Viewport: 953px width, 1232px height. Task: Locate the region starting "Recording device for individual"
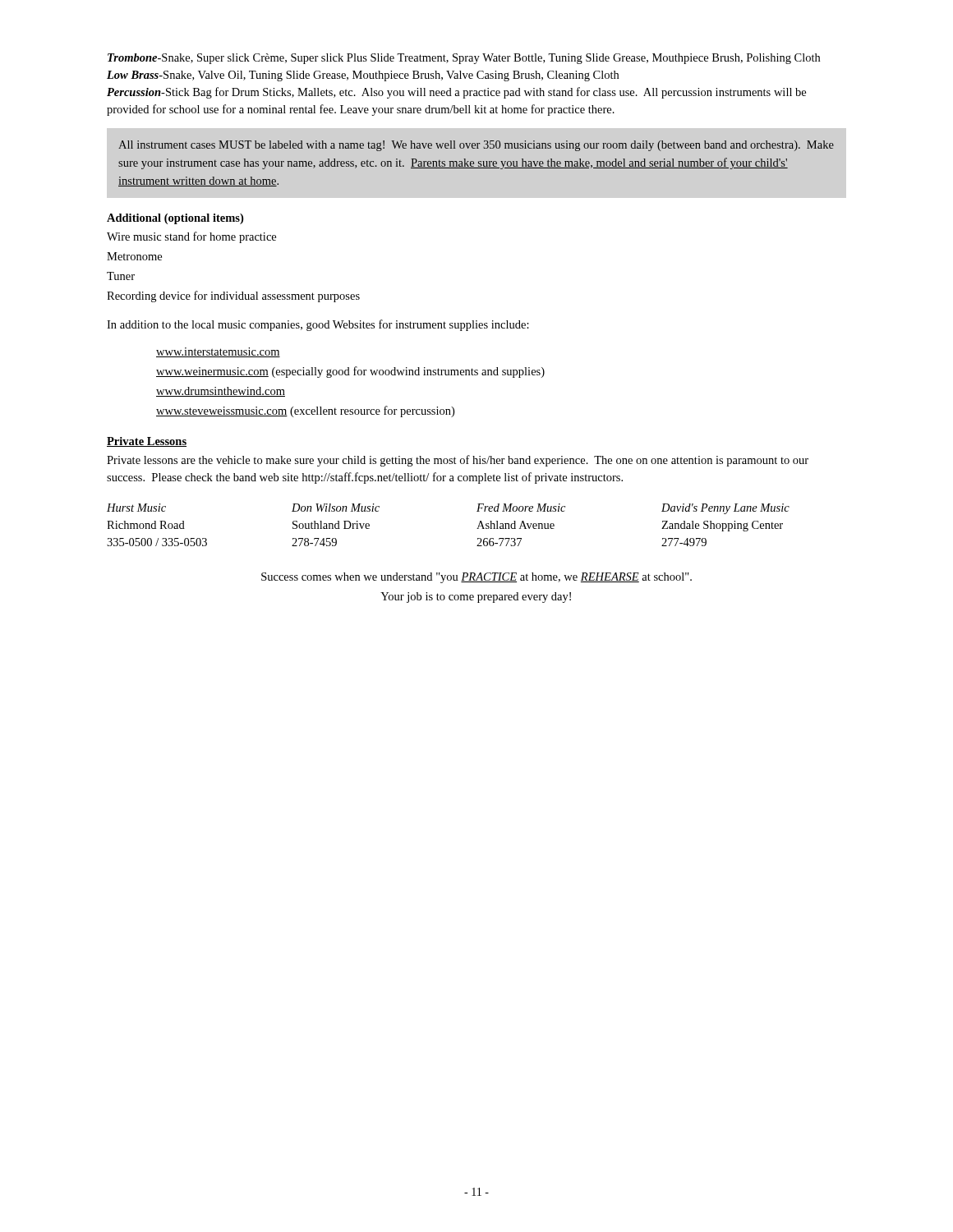(233, 295)
